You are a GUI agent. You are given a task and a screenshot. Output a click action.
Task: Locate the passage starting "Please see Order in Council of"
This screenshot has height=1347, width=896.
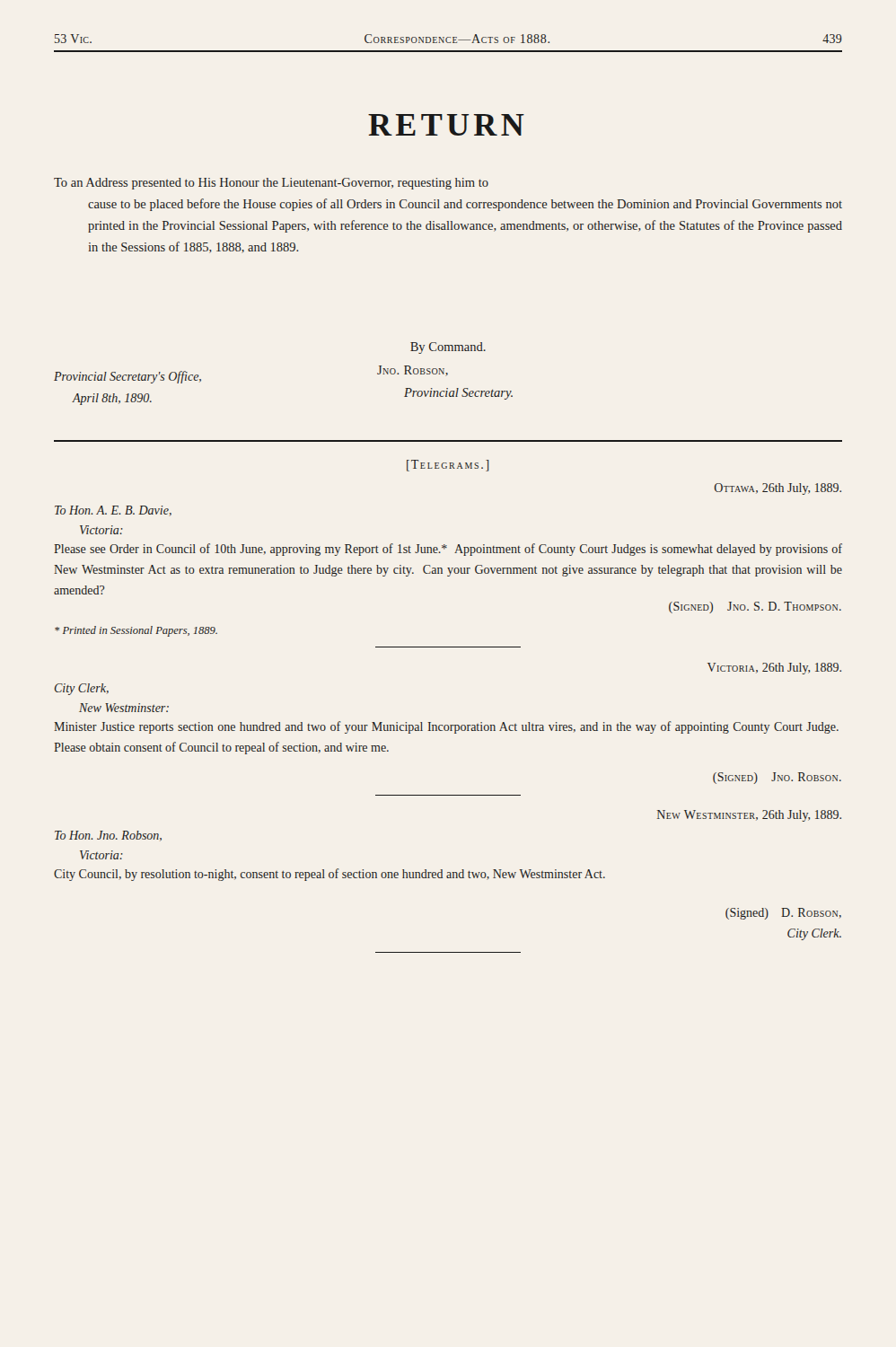tap(448, 570)
